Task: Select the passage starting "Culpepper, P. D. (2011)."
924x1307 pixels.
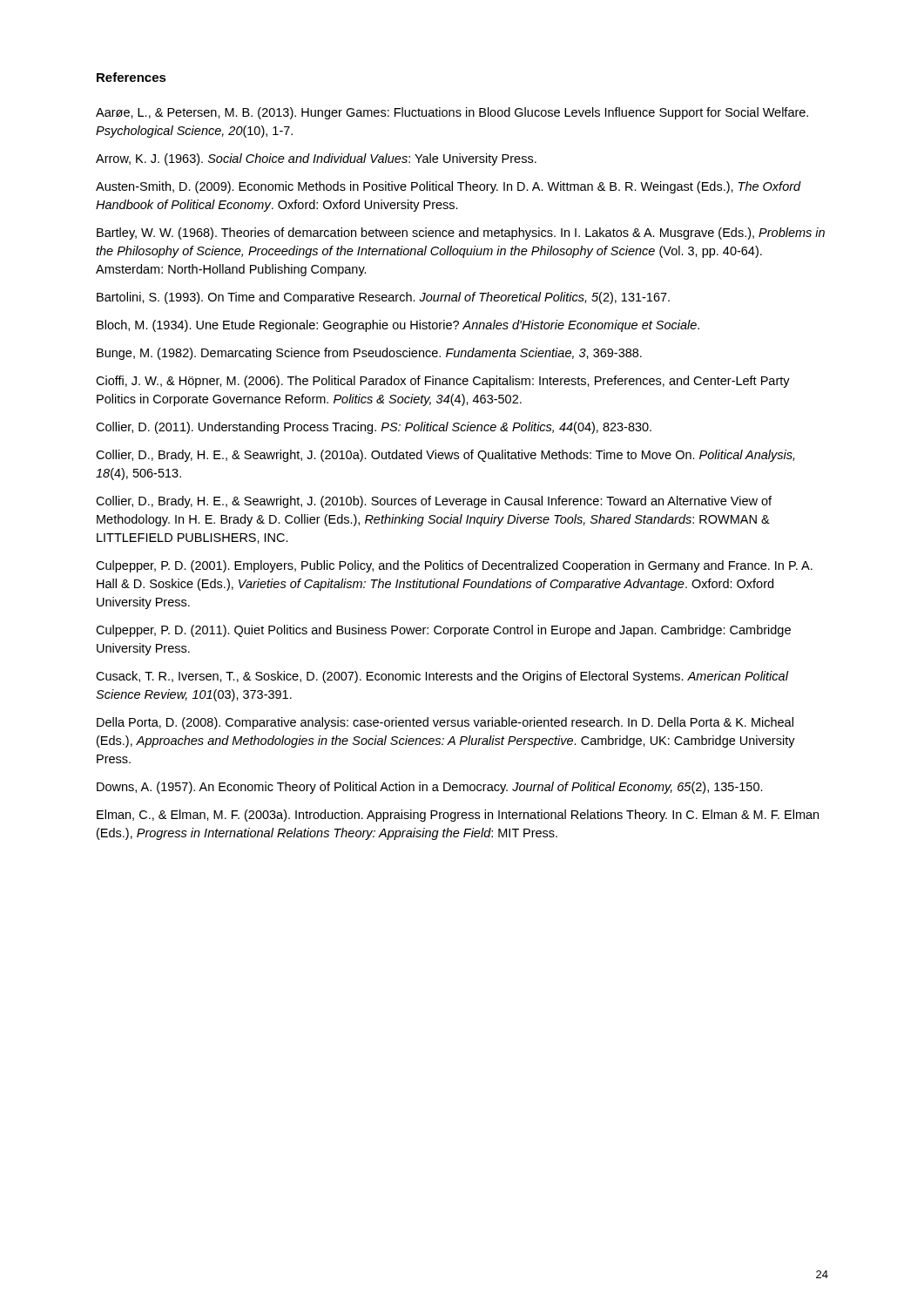Action: (x=444, y=639)
